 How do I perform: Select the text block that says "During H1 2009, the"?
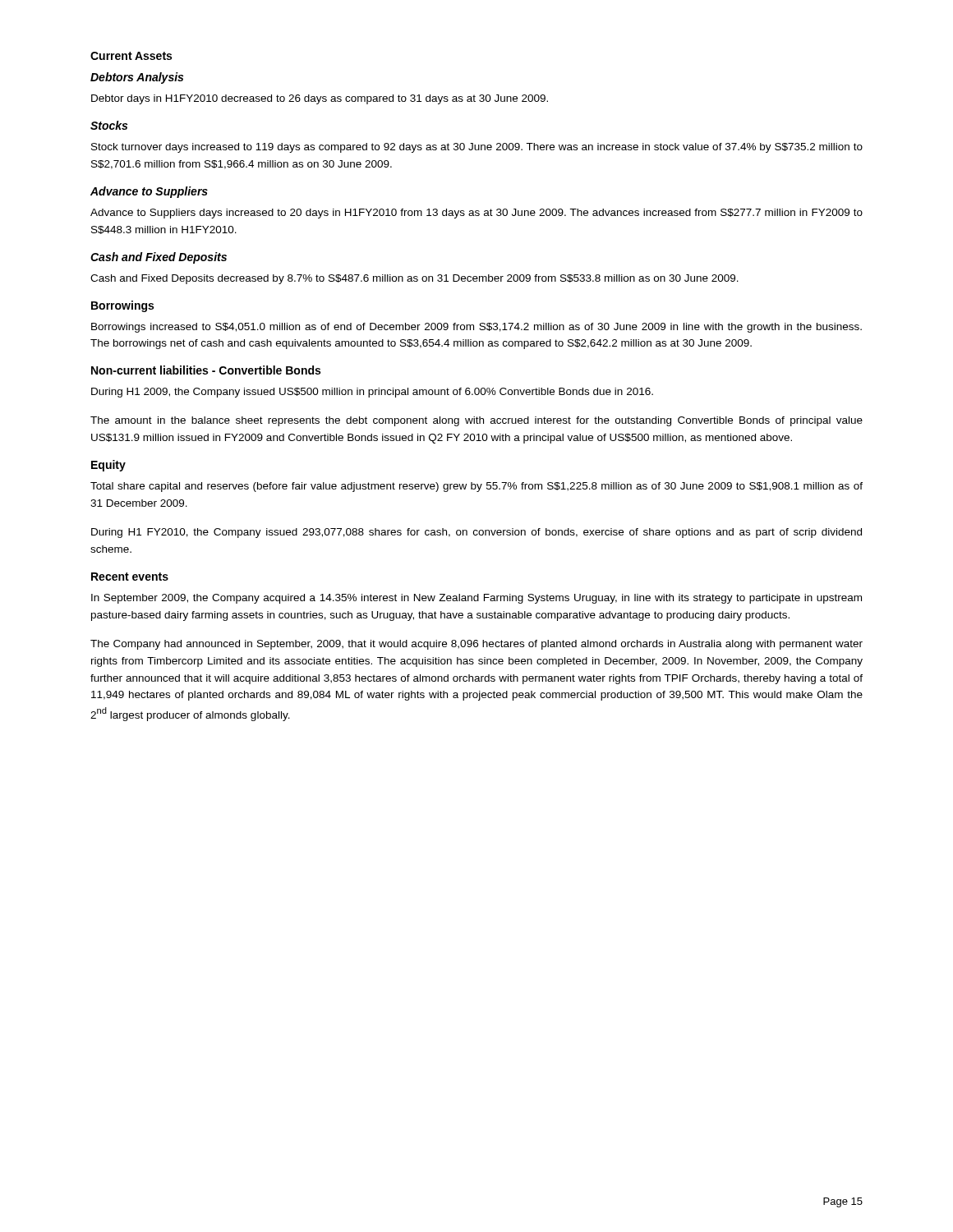pyautogui.click(x=372, y=392)
